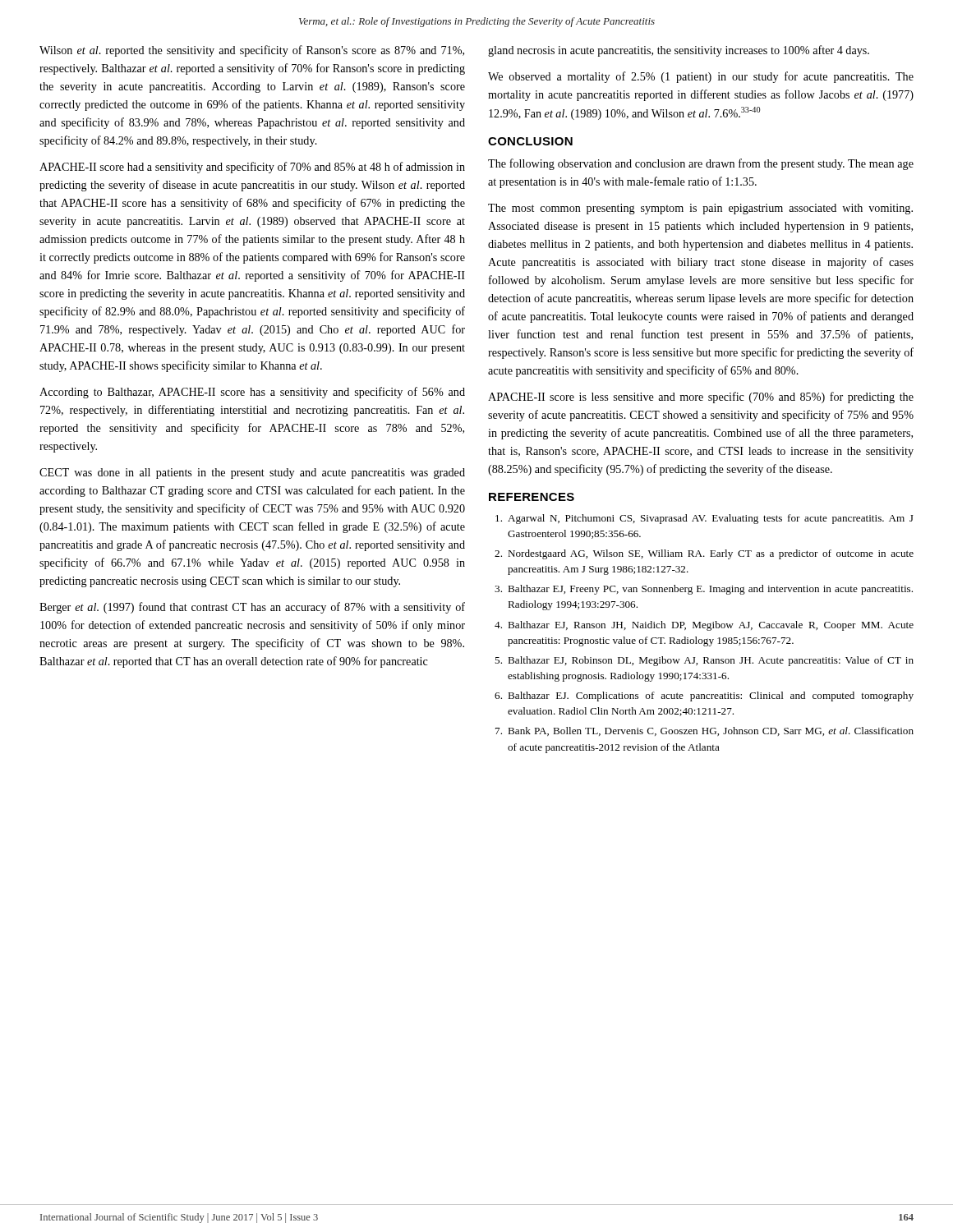Viewport: 953px width, 1232px height.
Task: Select the text block with the text "gland necrosis in acute pancreatitis, the sensitivity increases"
Action: 701,50
